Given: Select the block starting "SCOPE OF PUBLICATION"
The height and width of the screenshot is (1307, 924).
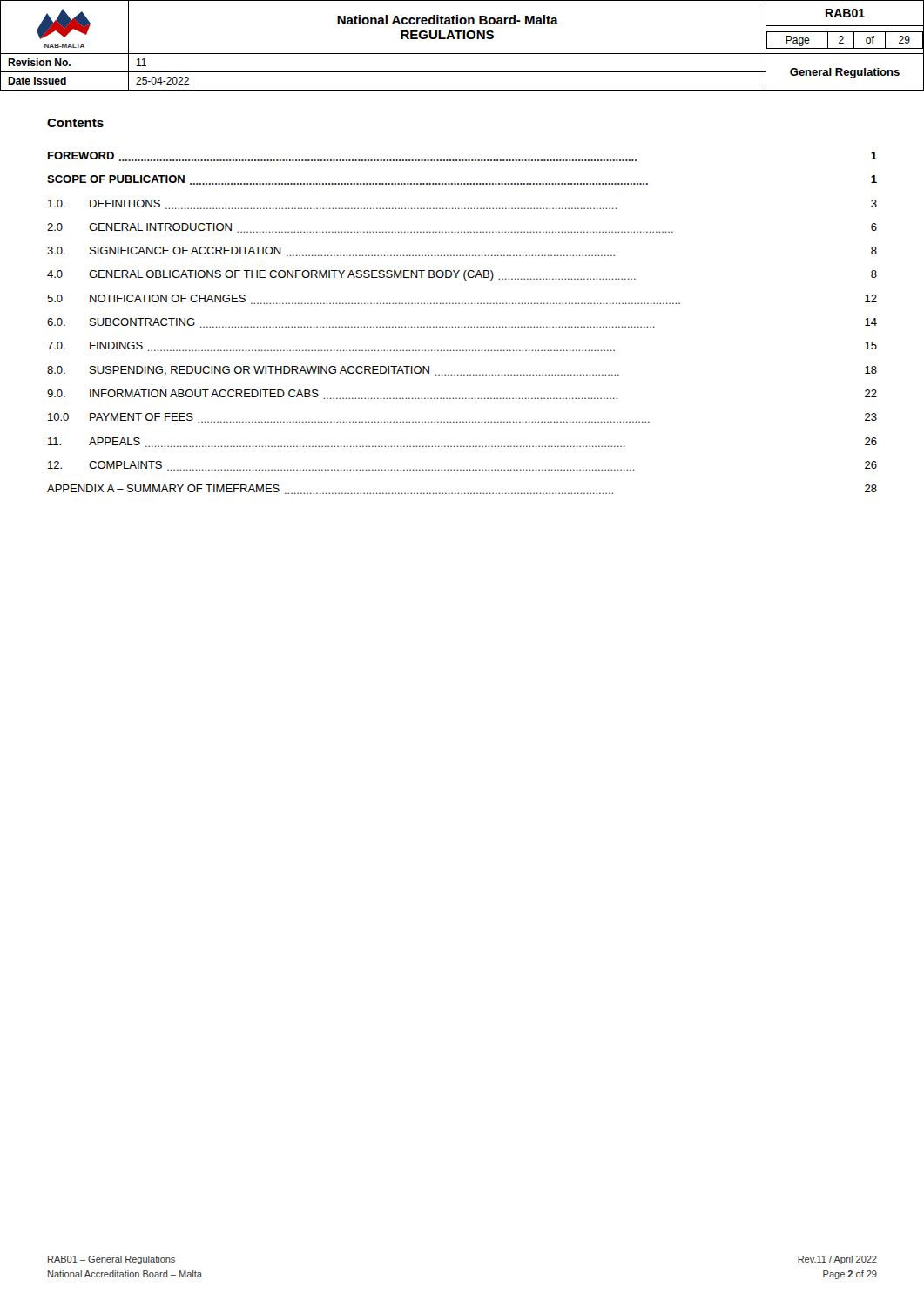Looking at the screenshot, I should tap(462, 179).
